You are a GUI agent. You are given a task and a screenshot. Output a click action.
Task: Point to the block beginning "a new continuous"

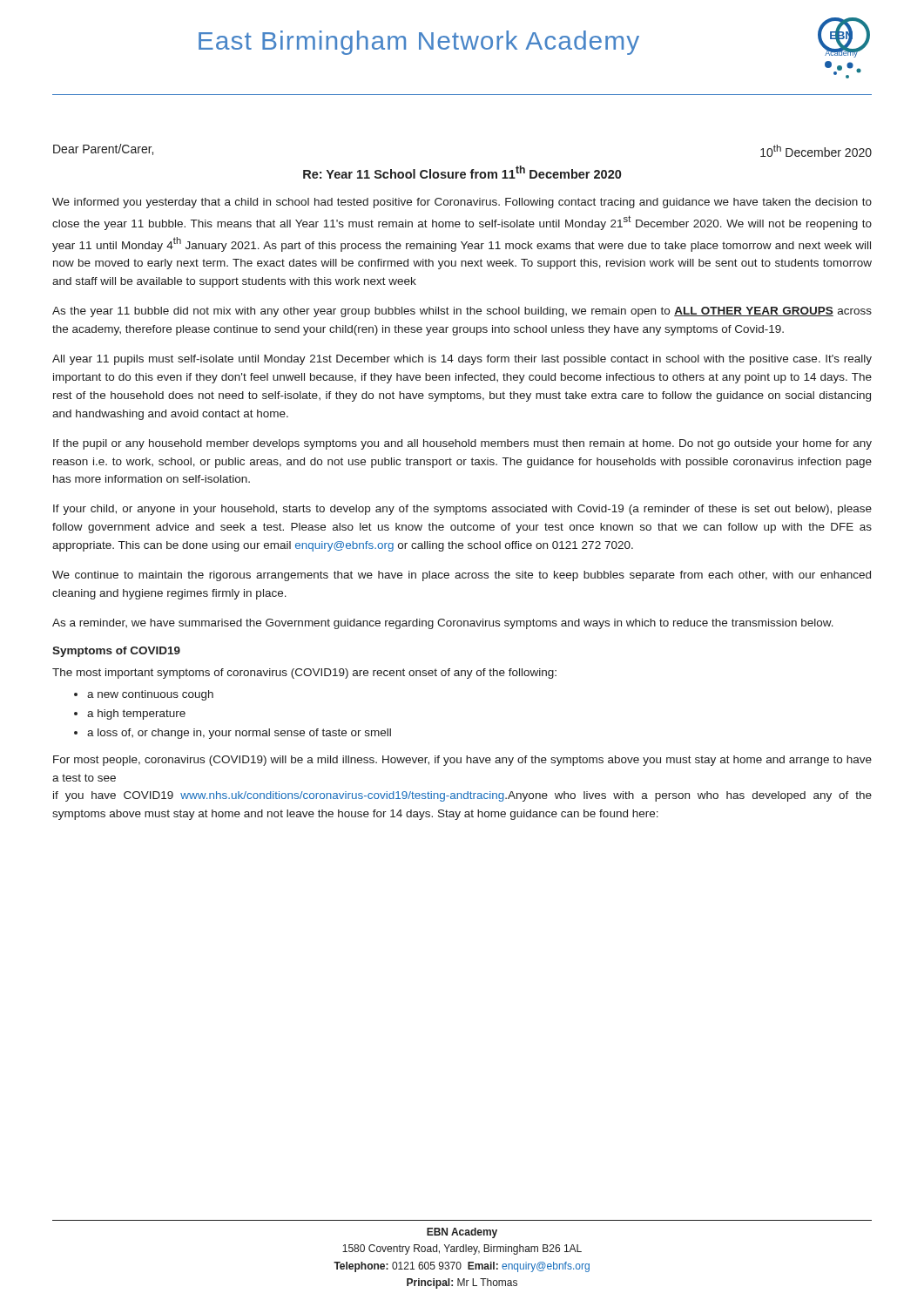coord(151,694)
